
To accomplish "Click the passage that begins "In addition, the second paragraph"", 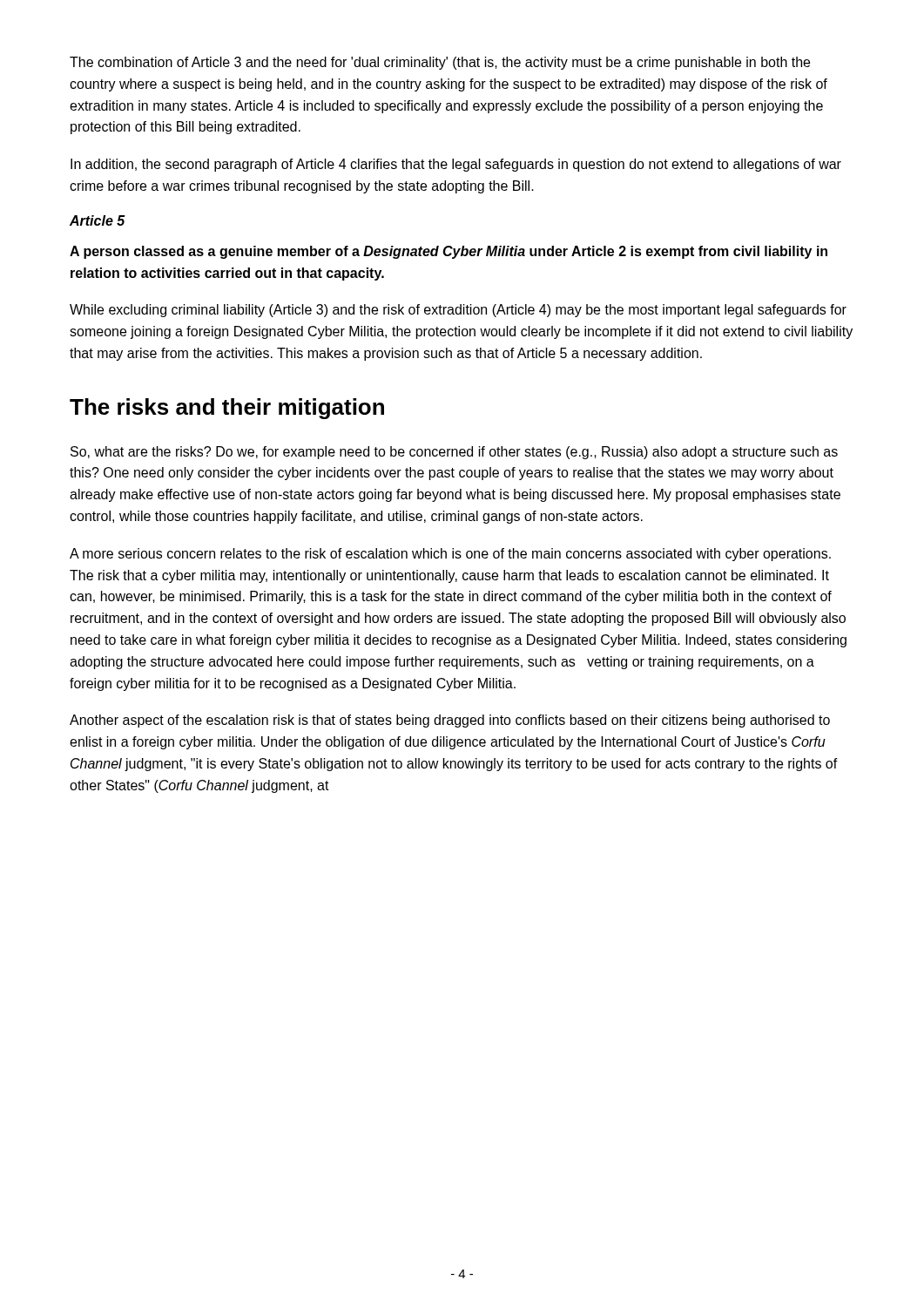I will tap(455, 175).
